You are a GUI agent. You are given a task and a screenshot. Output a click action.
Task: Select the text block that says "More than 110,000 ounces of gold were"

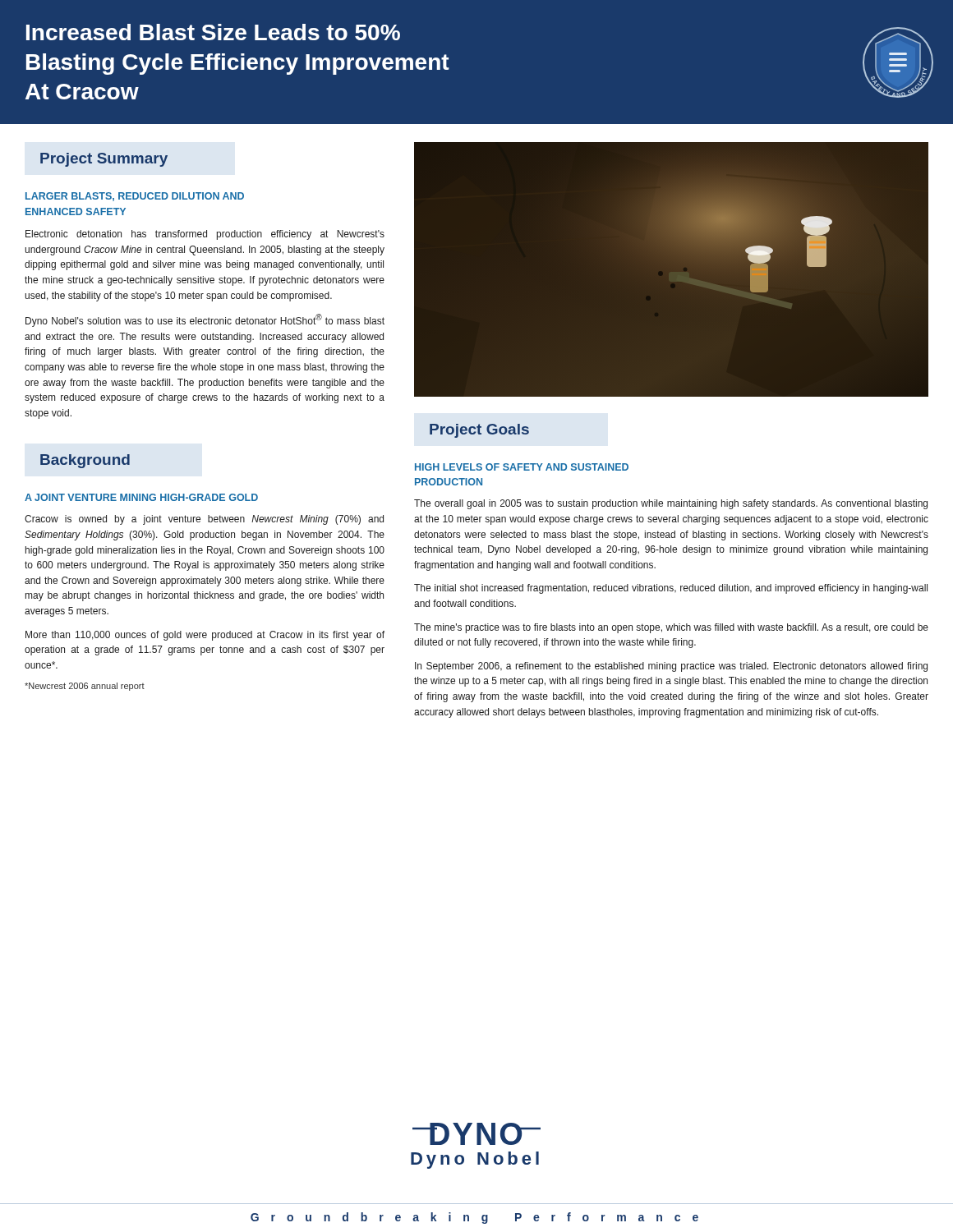pos(205,650)
